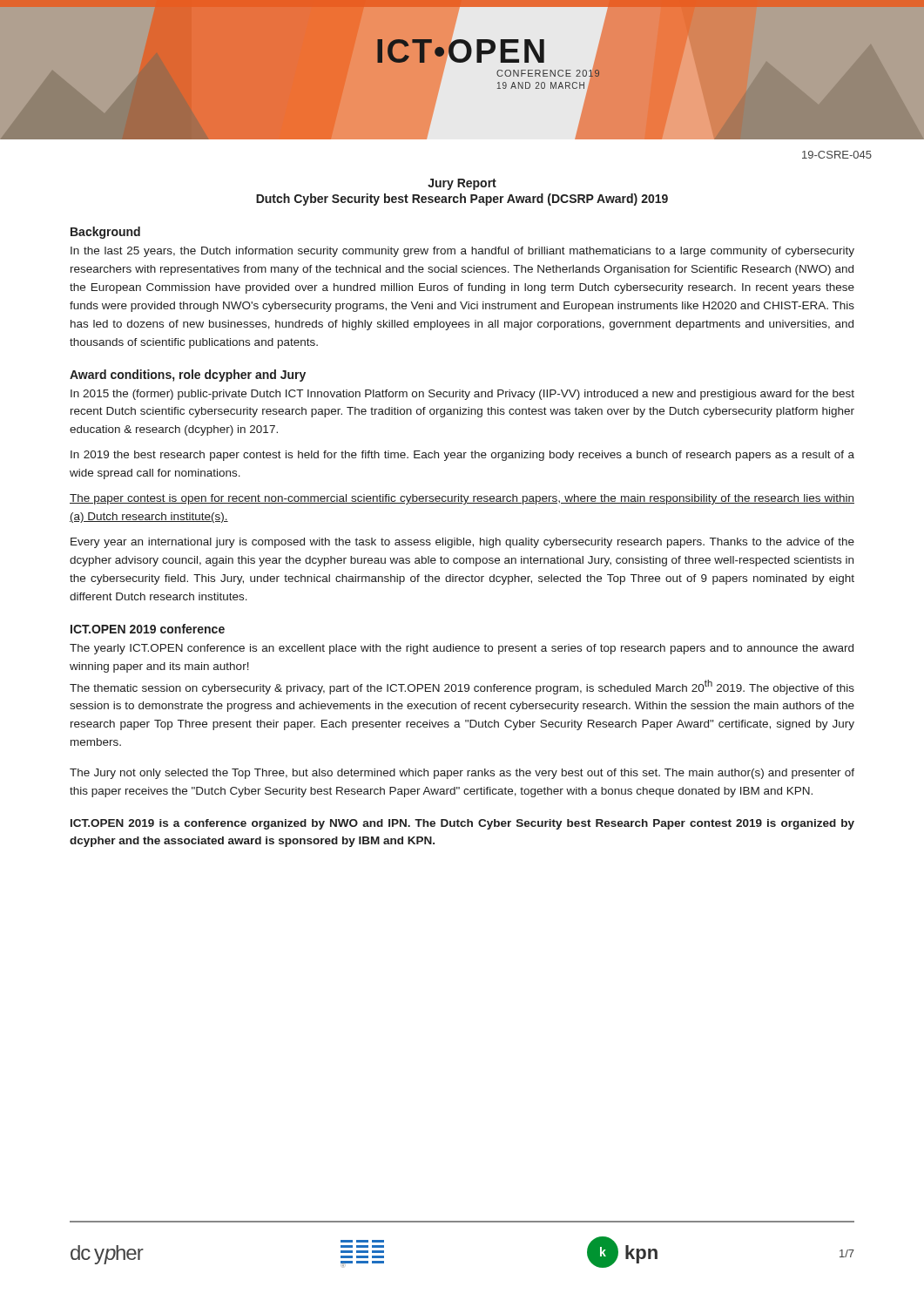Click on the illustration
924x1307 pixels.
462,70
